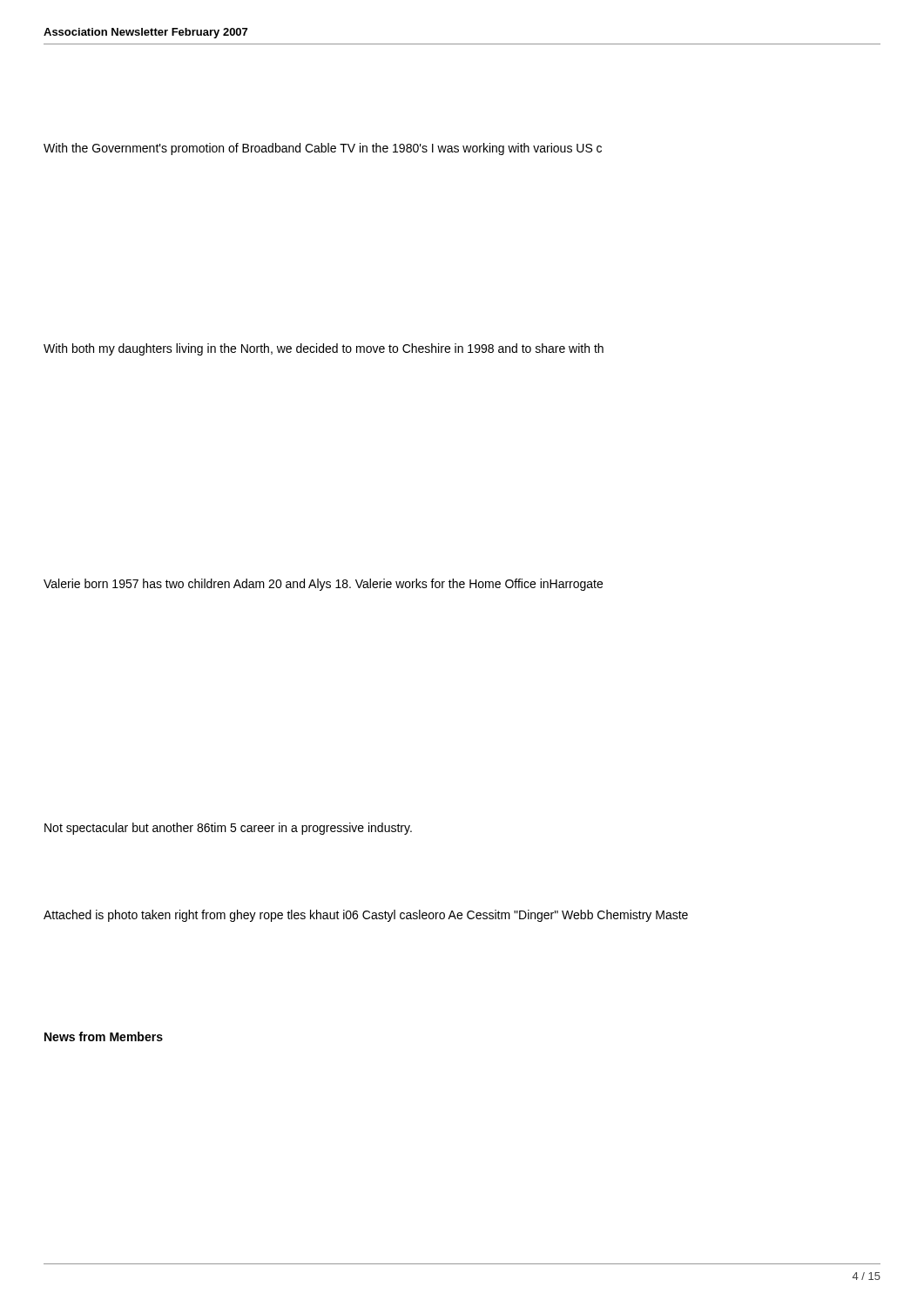Point to the element starting "Not spectacular but another 86tim 5"

pyautogui.click(x=228, y=828)
